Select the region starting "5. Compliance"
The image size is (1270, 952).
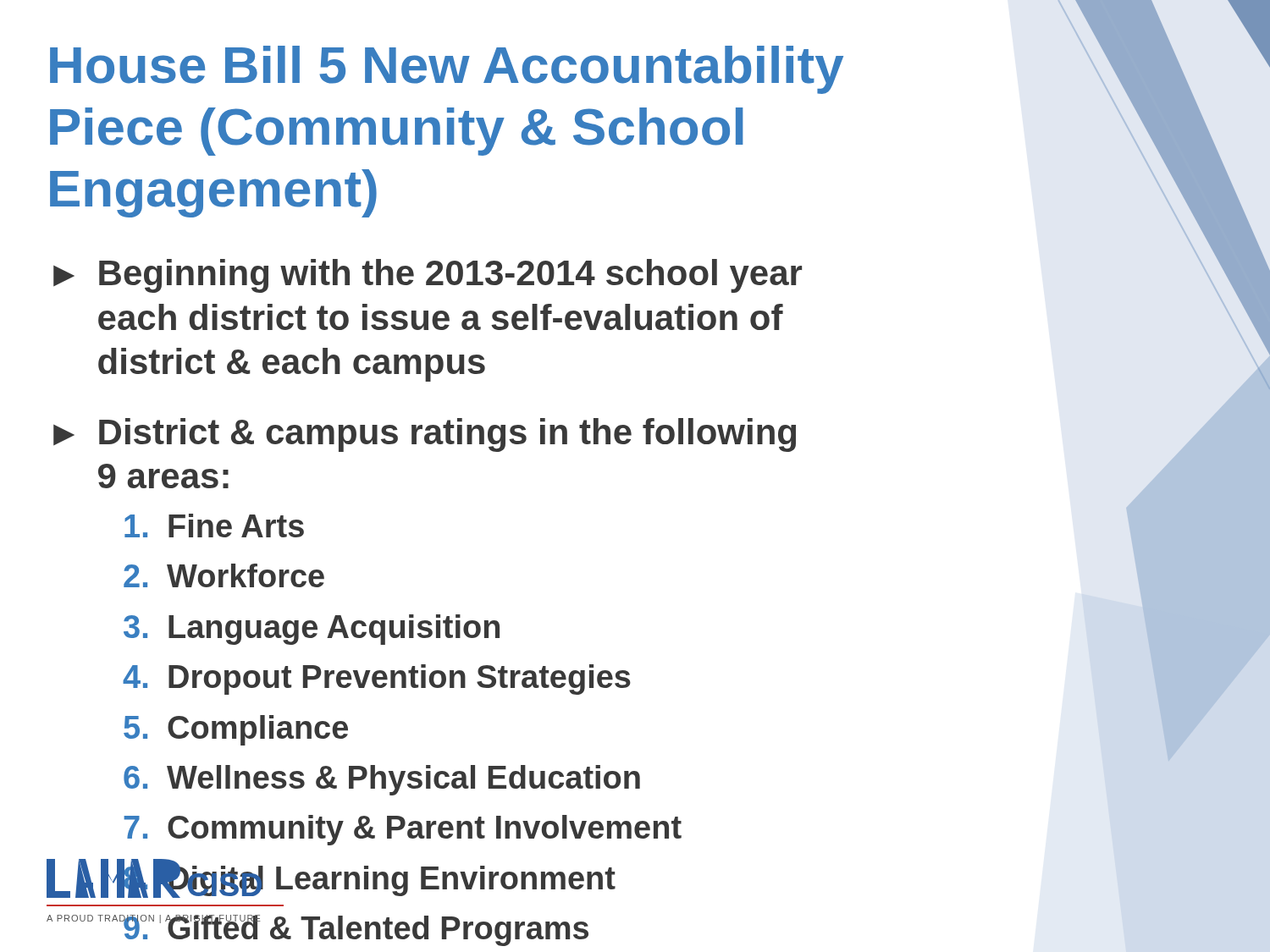coord(236,728)
